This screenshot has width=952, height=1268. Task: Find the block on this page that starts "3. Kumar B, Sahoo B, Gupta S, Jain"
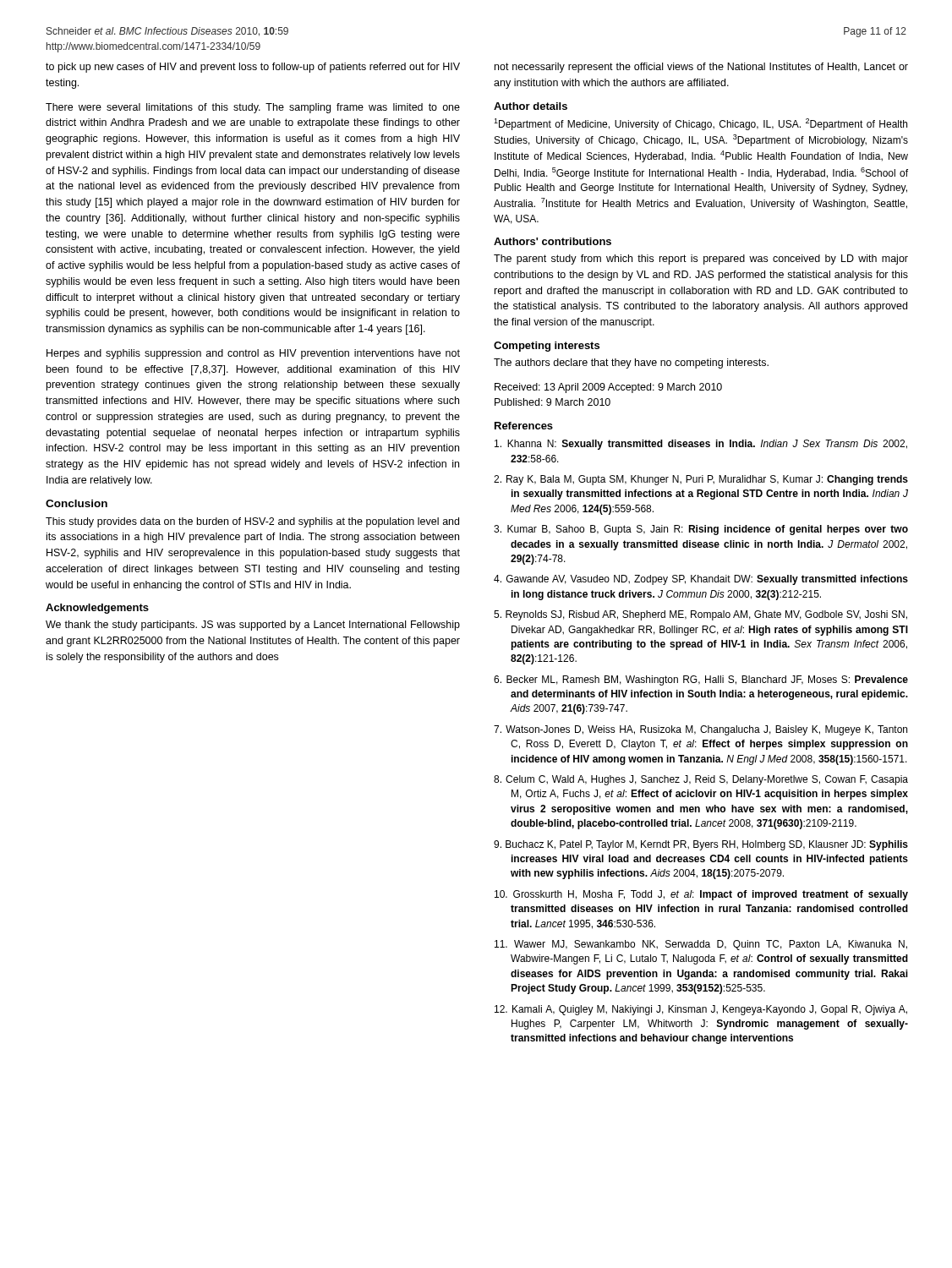coord(701,544)
